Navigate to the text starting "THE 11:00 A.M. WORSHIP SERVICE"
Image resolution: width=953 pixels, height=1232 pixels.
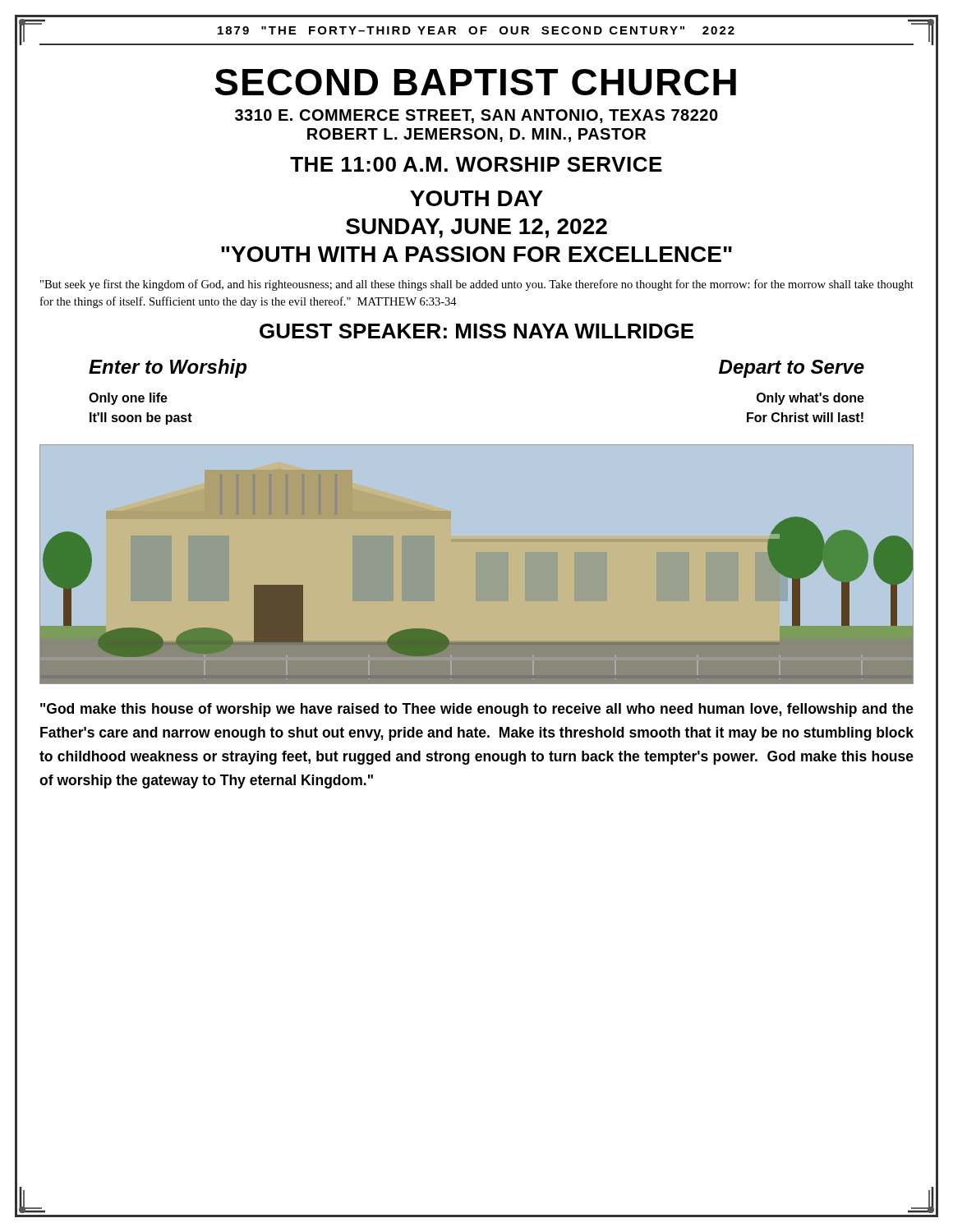pyautogui.click(x=476, y=164)
